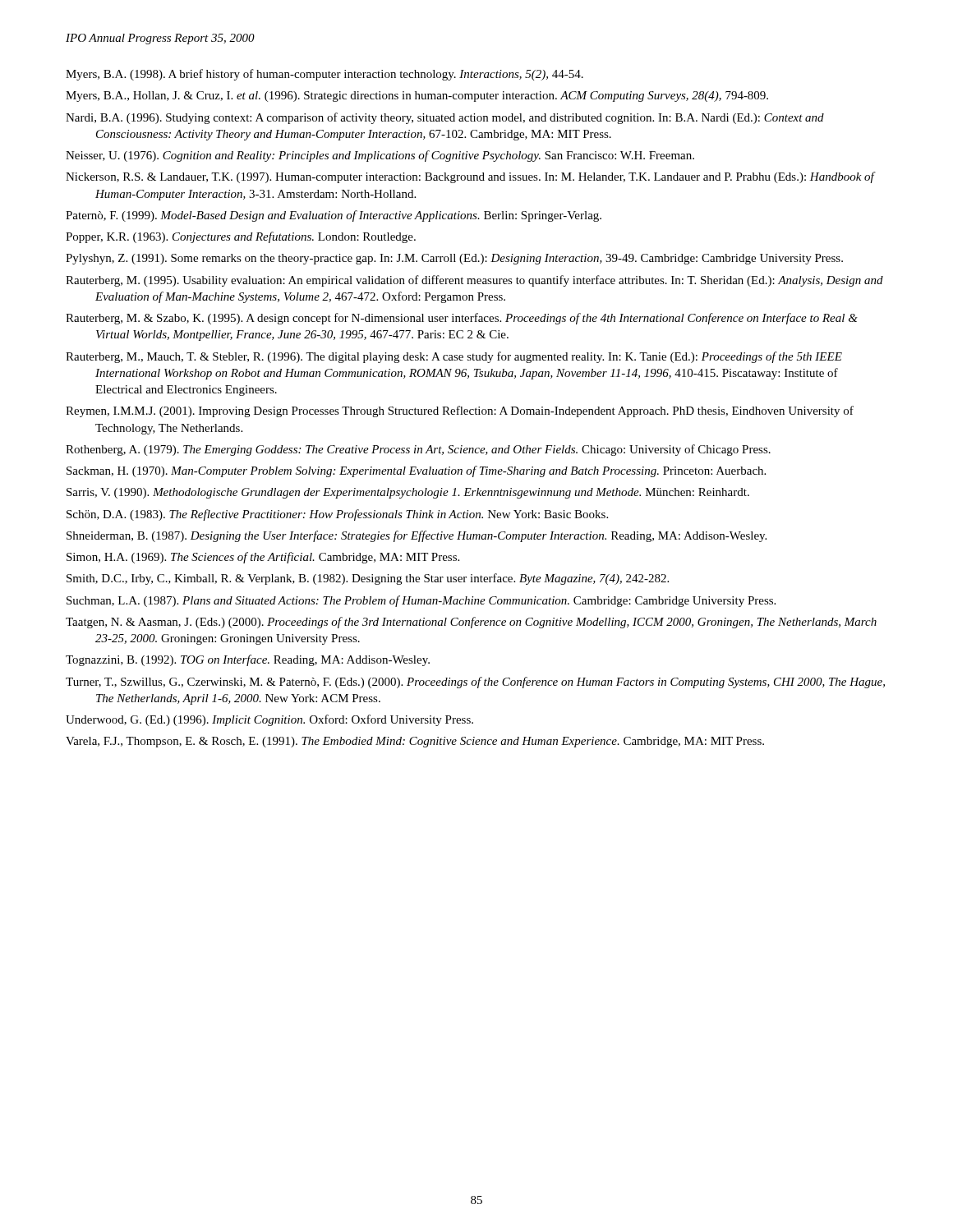Viewport: 953px width, 1232px height.
Task: Locate the list item containing "Popper, K.R. (1963). Conjectures and Refutations. London:"
Action: (241, 237)
